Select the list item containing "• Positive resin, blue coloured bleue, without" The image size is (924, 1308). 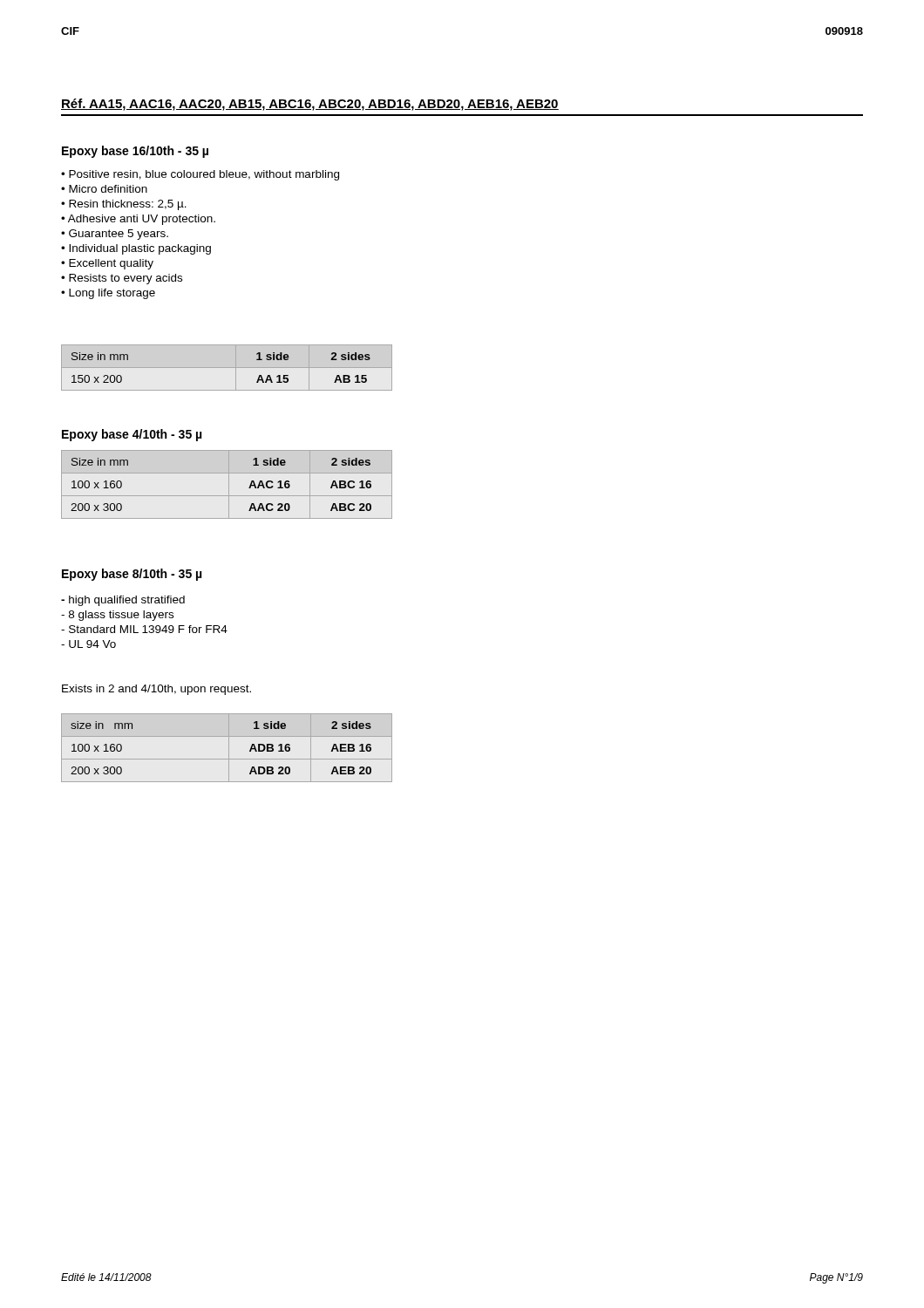200,233
